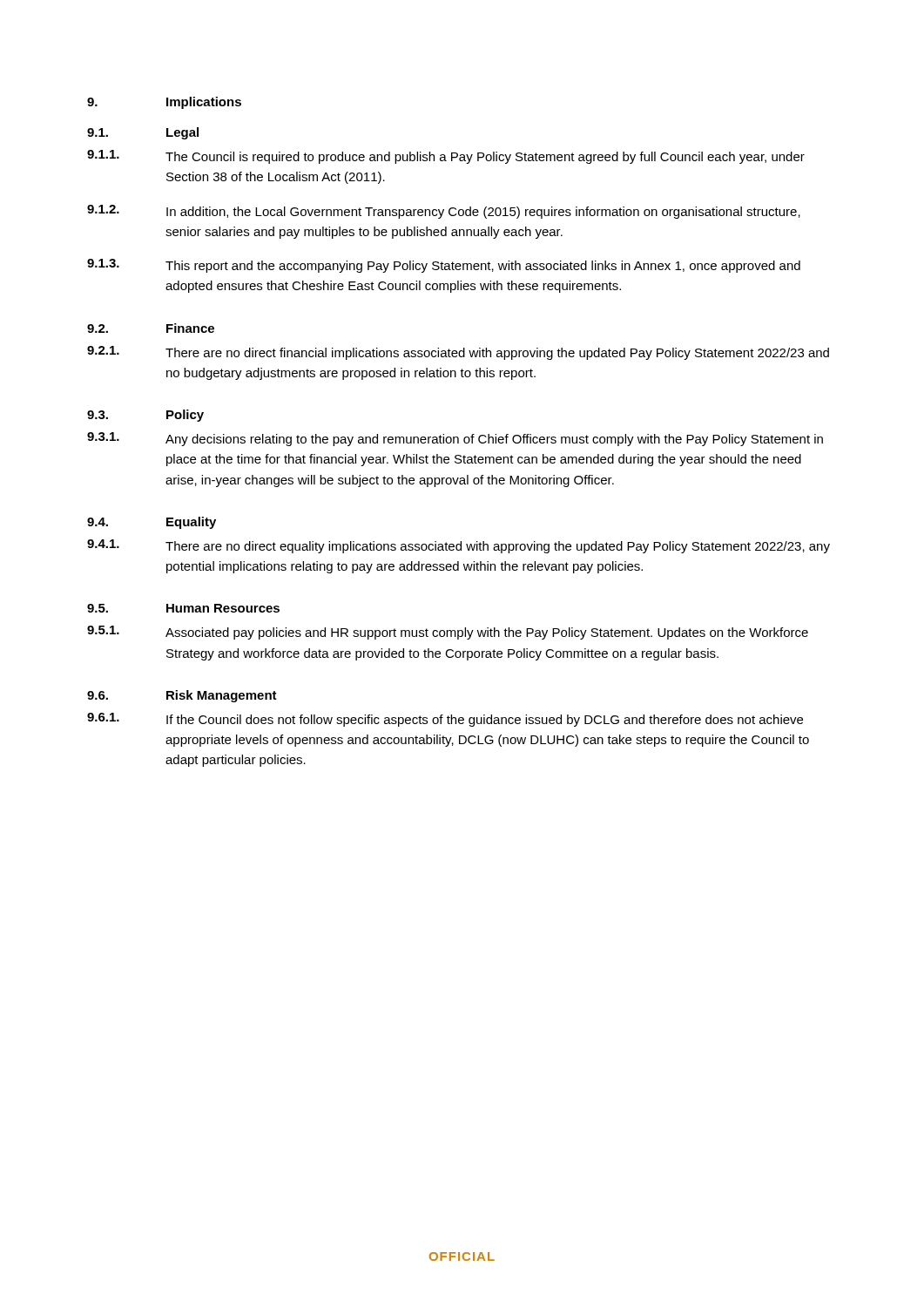924x1307 pixels.
Task: Find the block on this page that starts "9.4.1. There are no"
Action: [x=462, y=556]
